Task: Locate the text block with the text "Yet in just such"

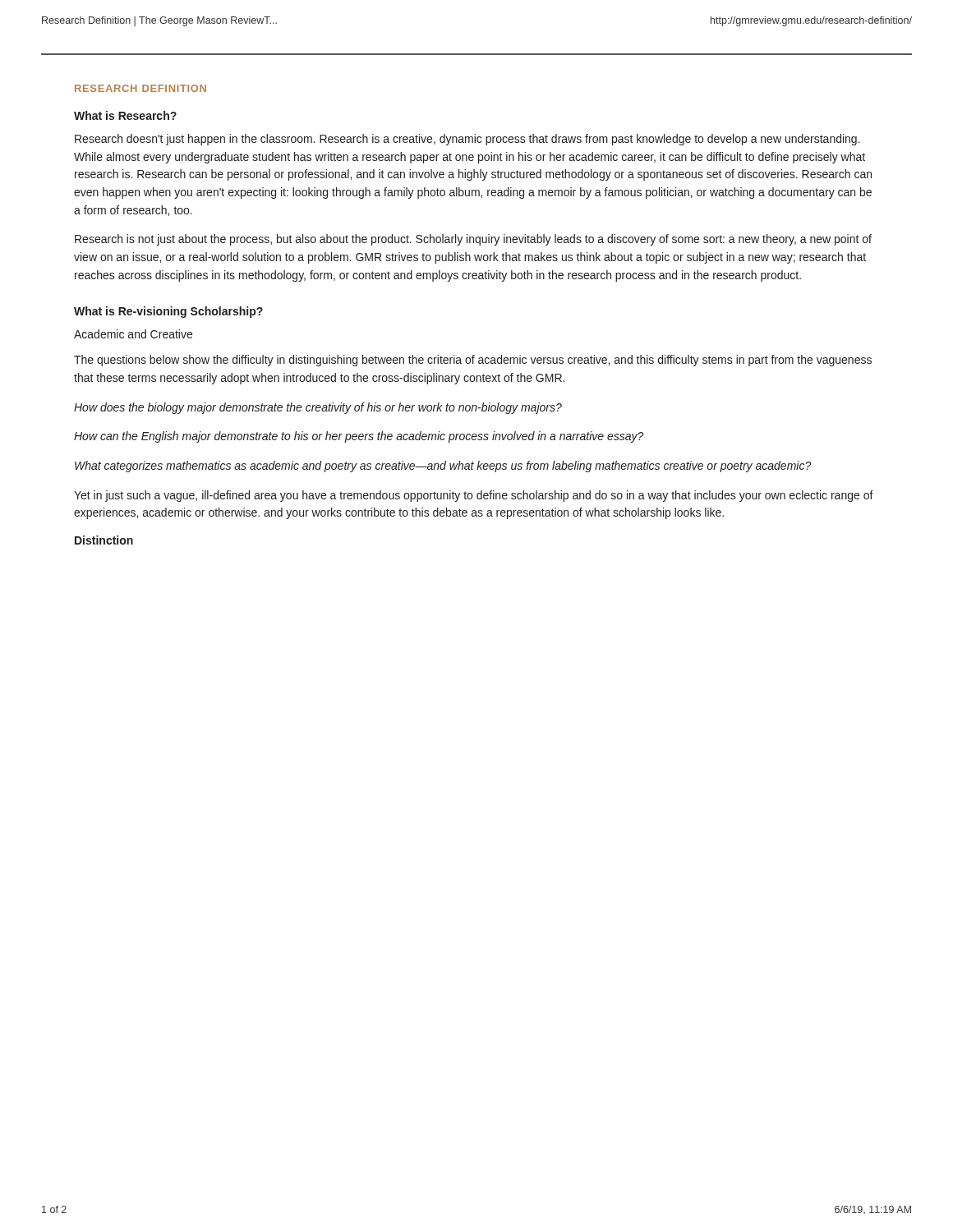Action: click(473, 504)
